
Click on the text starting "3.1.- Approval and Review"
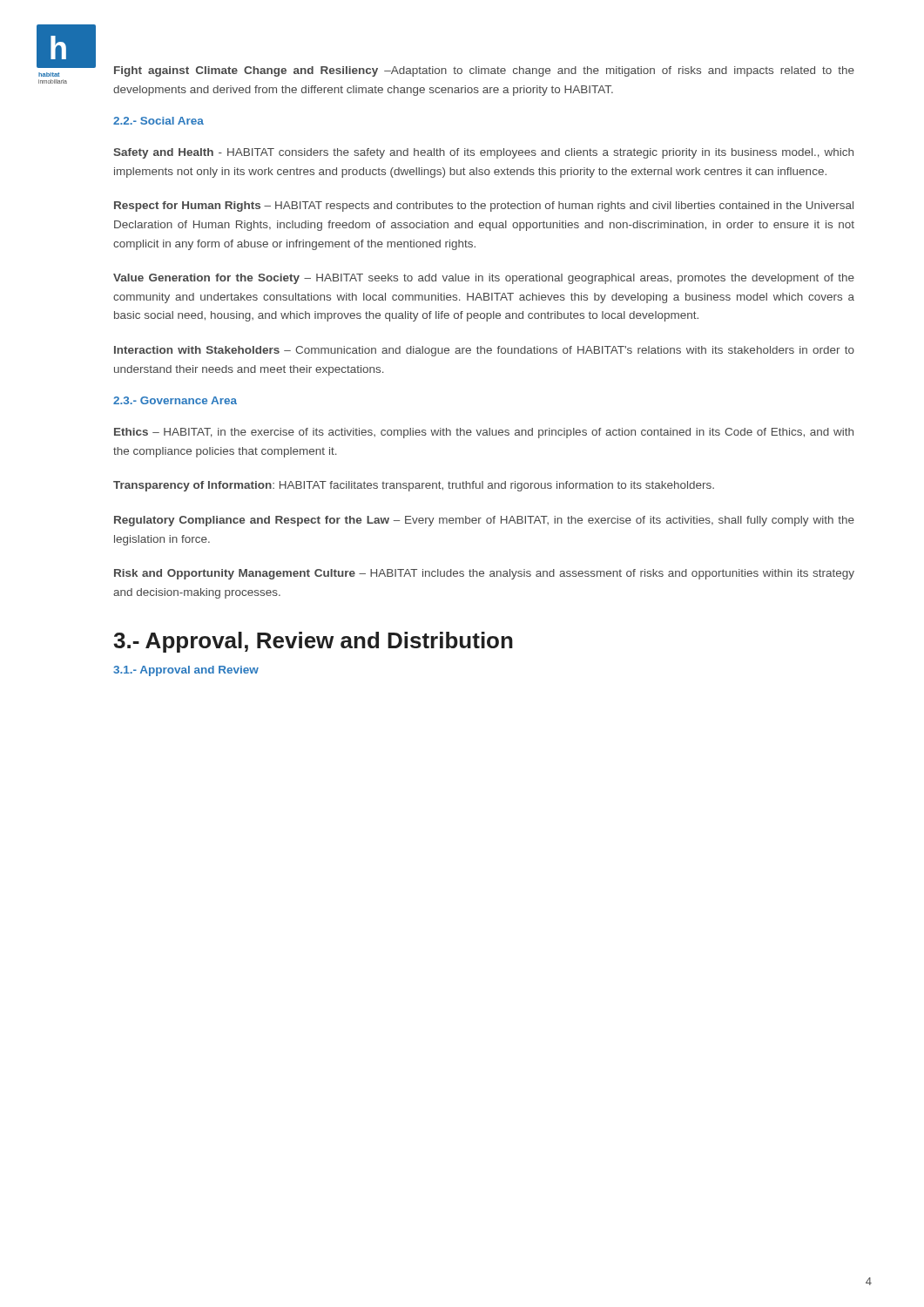tap(186, 670)
